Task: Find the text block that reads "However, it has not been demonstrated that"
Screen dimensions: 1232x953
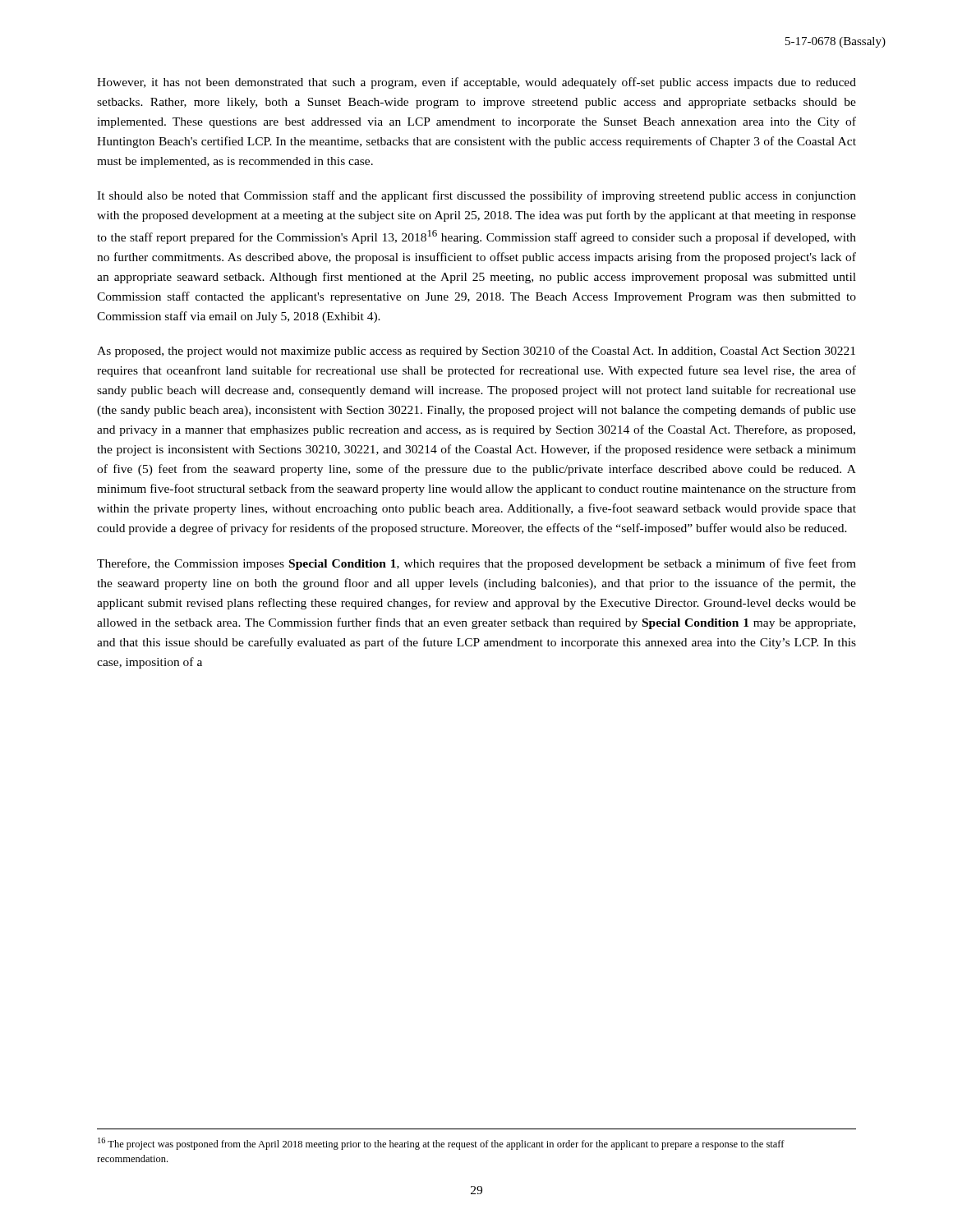Action: pyautogui.click(x=476, y=121)
